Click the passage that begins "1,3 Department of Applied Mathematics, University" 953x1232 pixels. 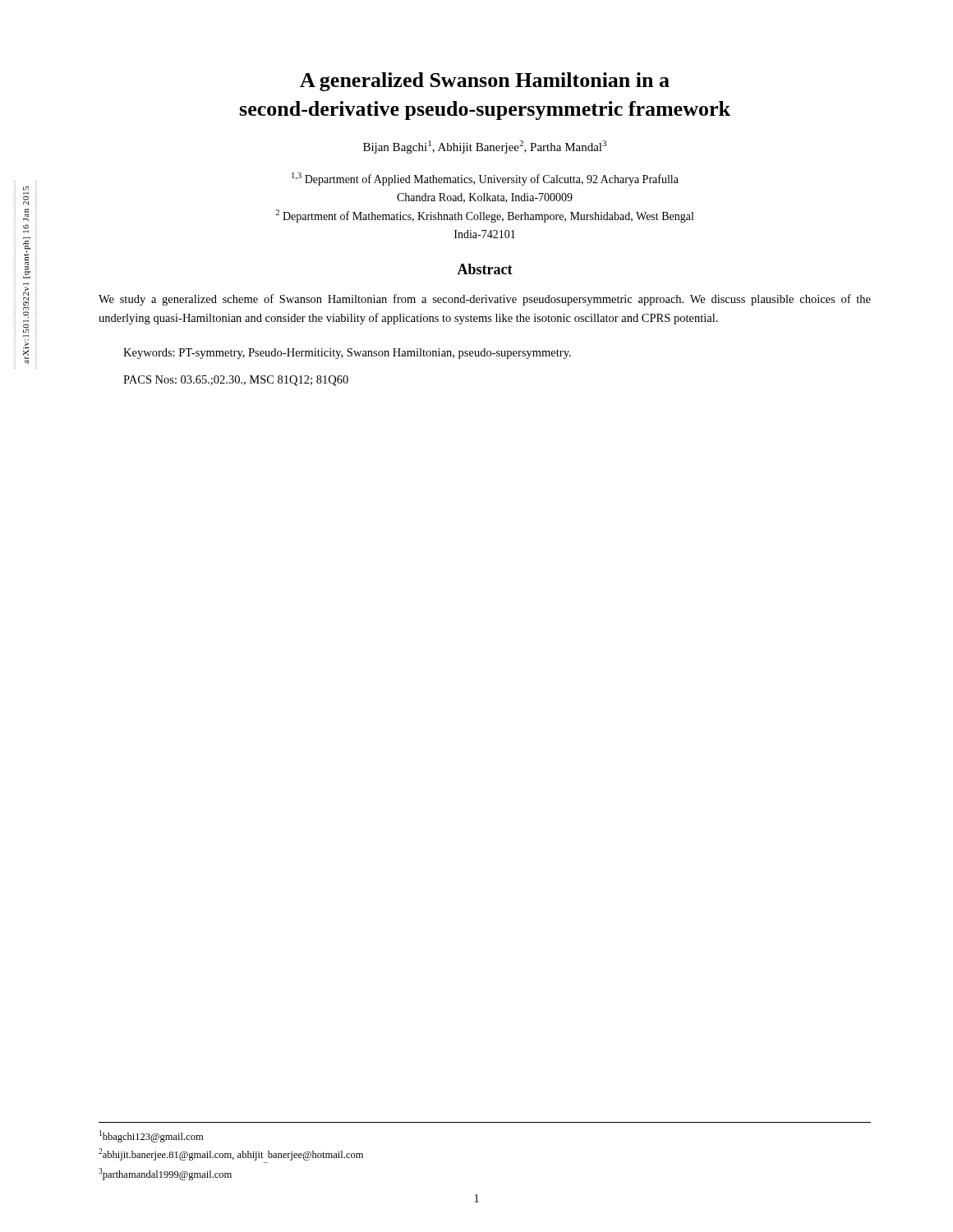(485, 206)
